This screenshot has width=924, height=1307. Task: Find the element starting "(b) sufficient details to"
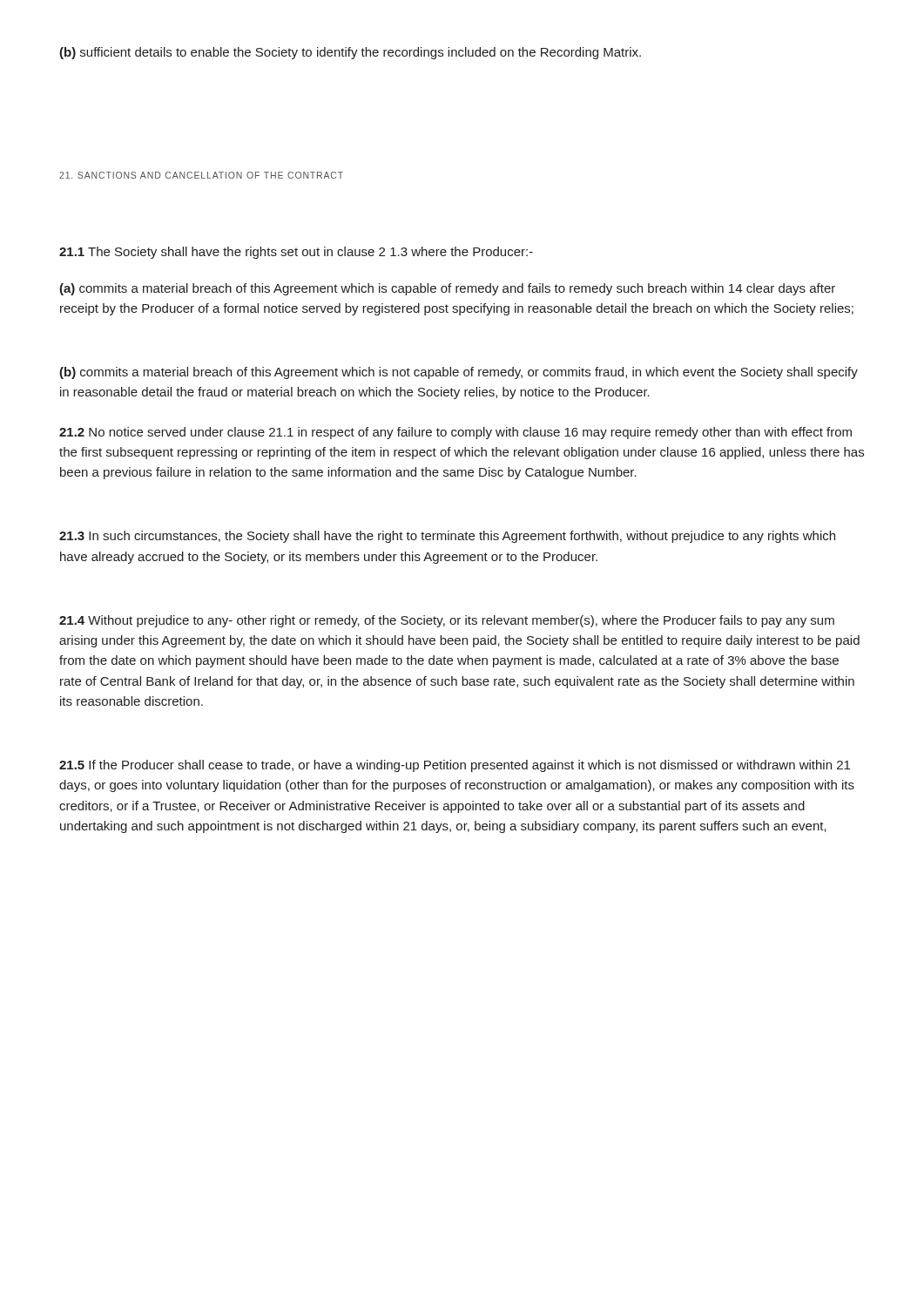click(x=351, y=52)
